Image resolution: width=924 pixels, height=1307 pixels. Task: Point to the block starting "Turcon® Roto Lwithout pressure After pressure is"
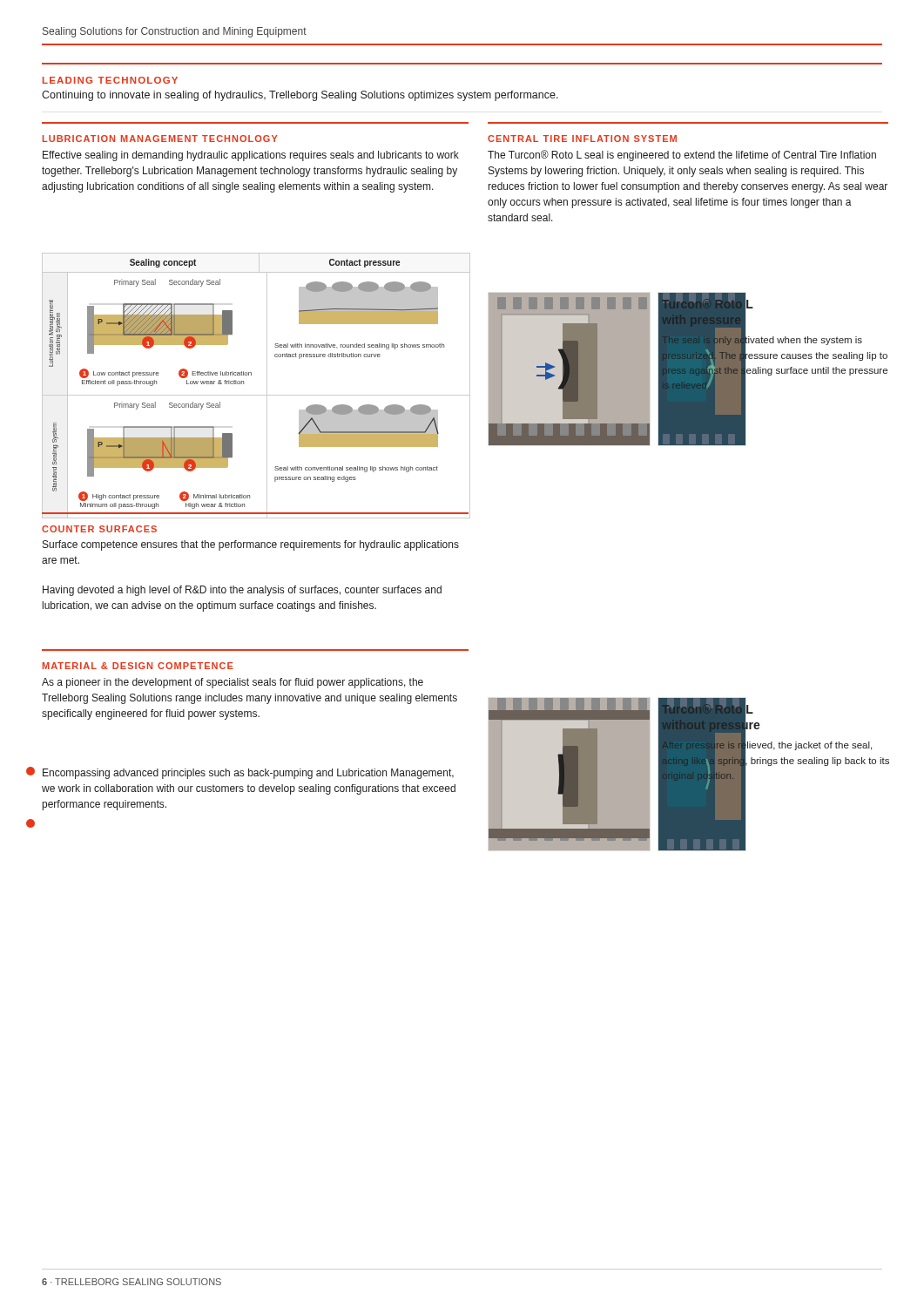(776, 741)
